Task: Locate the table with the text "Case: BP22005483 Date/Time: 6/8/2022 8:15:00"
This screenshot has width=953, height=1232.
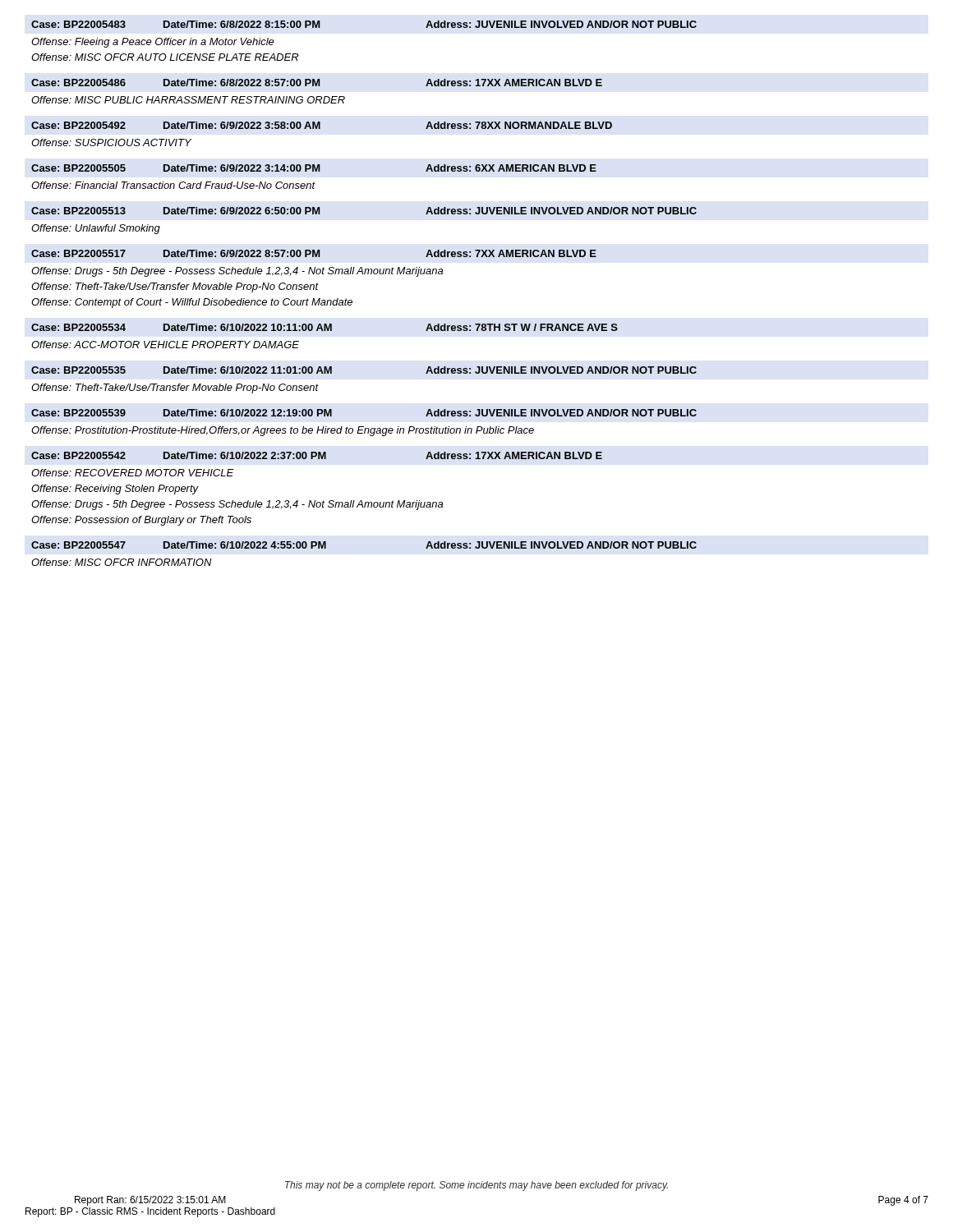Action: (x=476, y=24)
